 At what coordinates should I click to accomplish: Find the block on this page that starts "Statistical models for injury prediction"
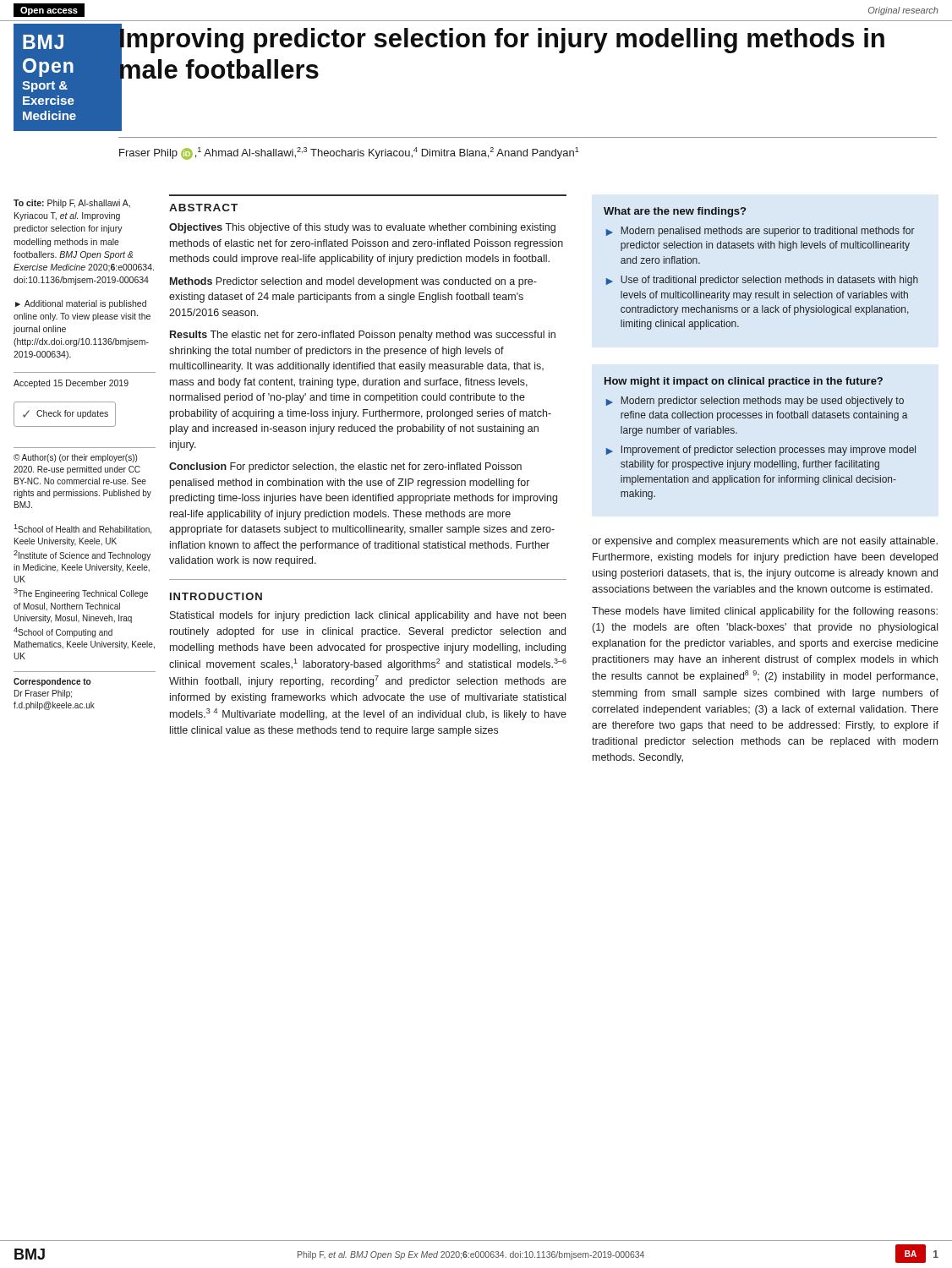[368, 673]
